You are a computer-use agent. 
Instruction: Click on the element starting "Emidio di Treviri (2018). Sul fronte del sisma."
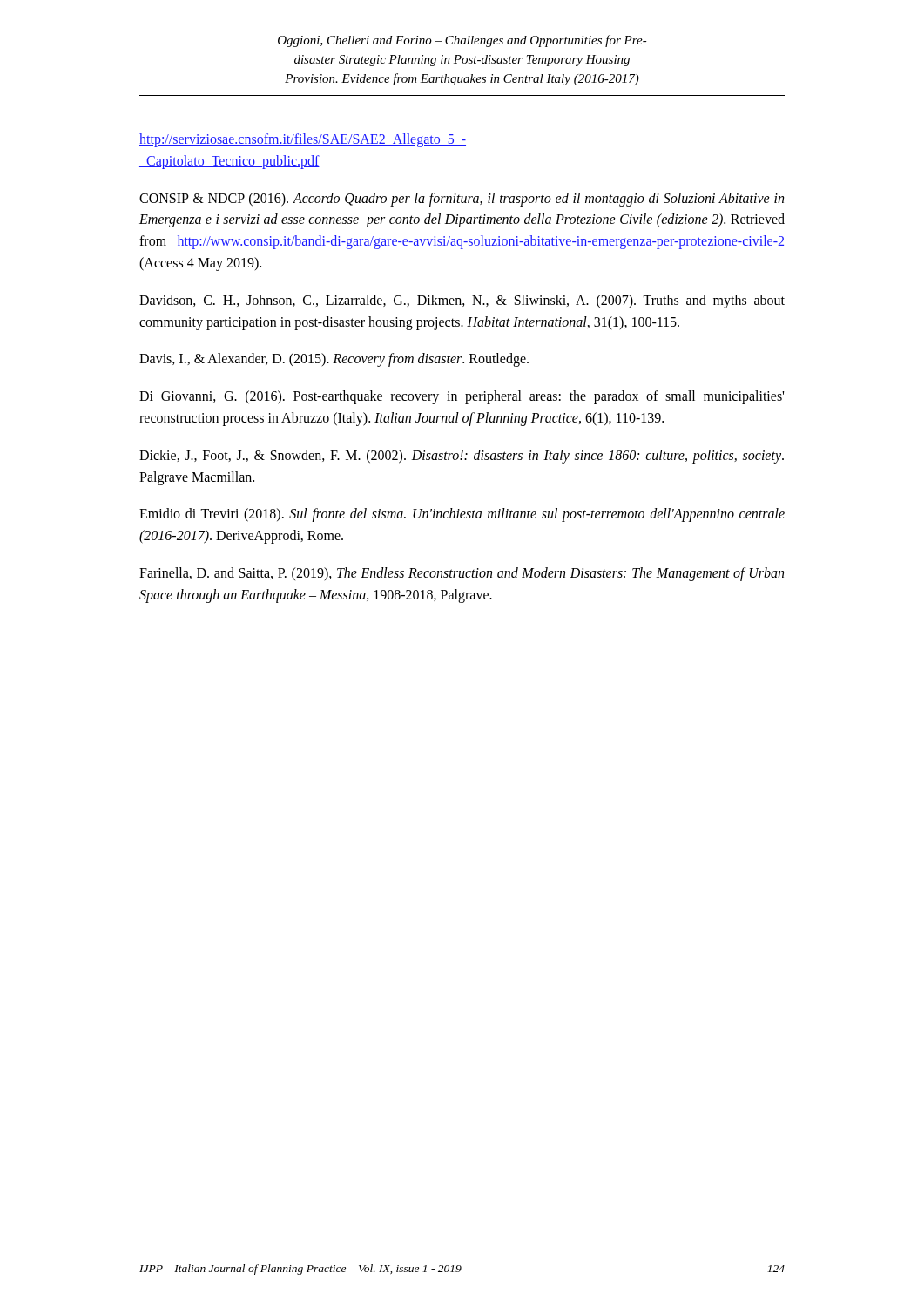coord(462,525)
